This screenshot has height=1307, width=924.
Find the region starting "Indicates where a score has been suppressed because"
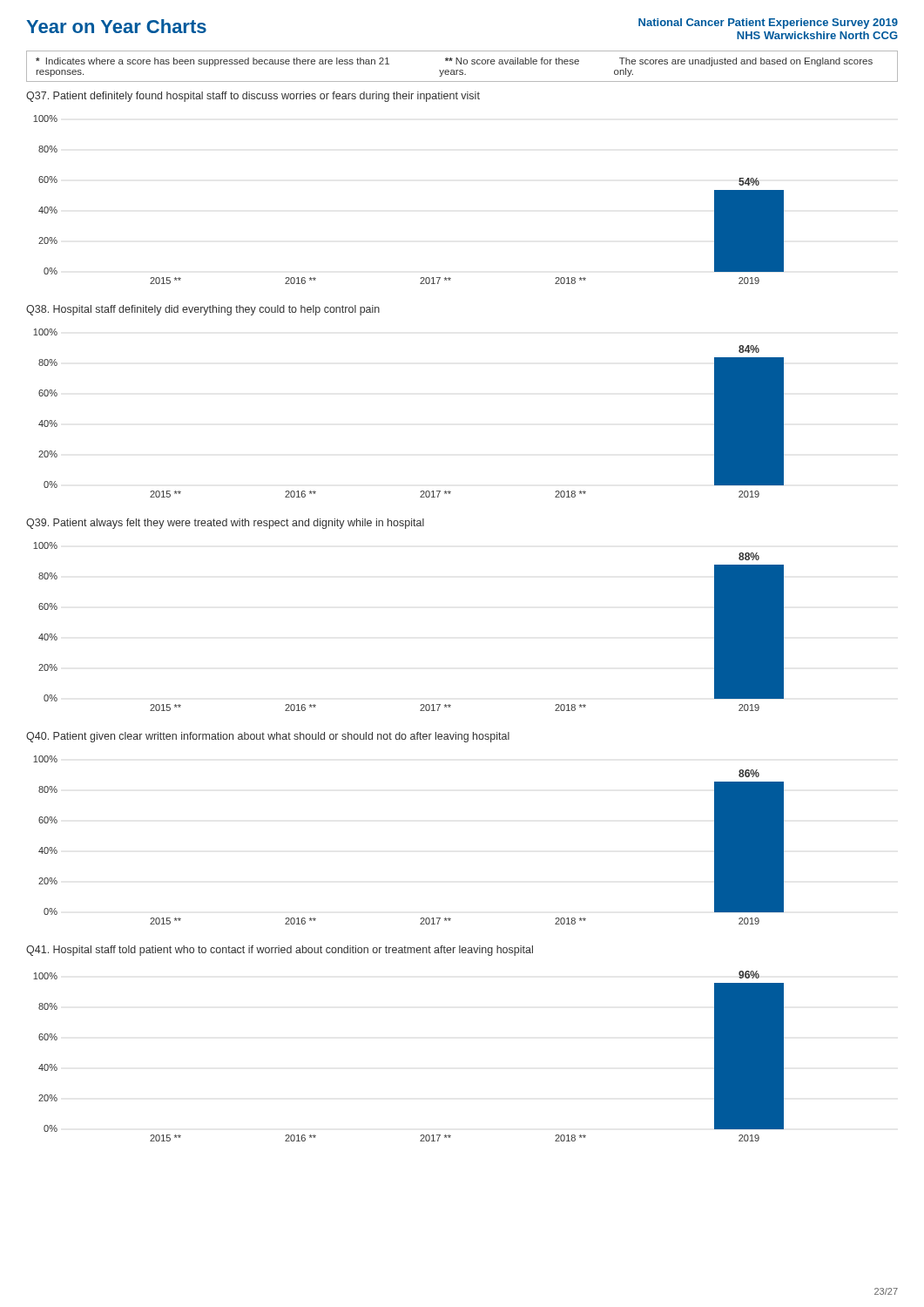pyautogui.click(x=462, y=66)
